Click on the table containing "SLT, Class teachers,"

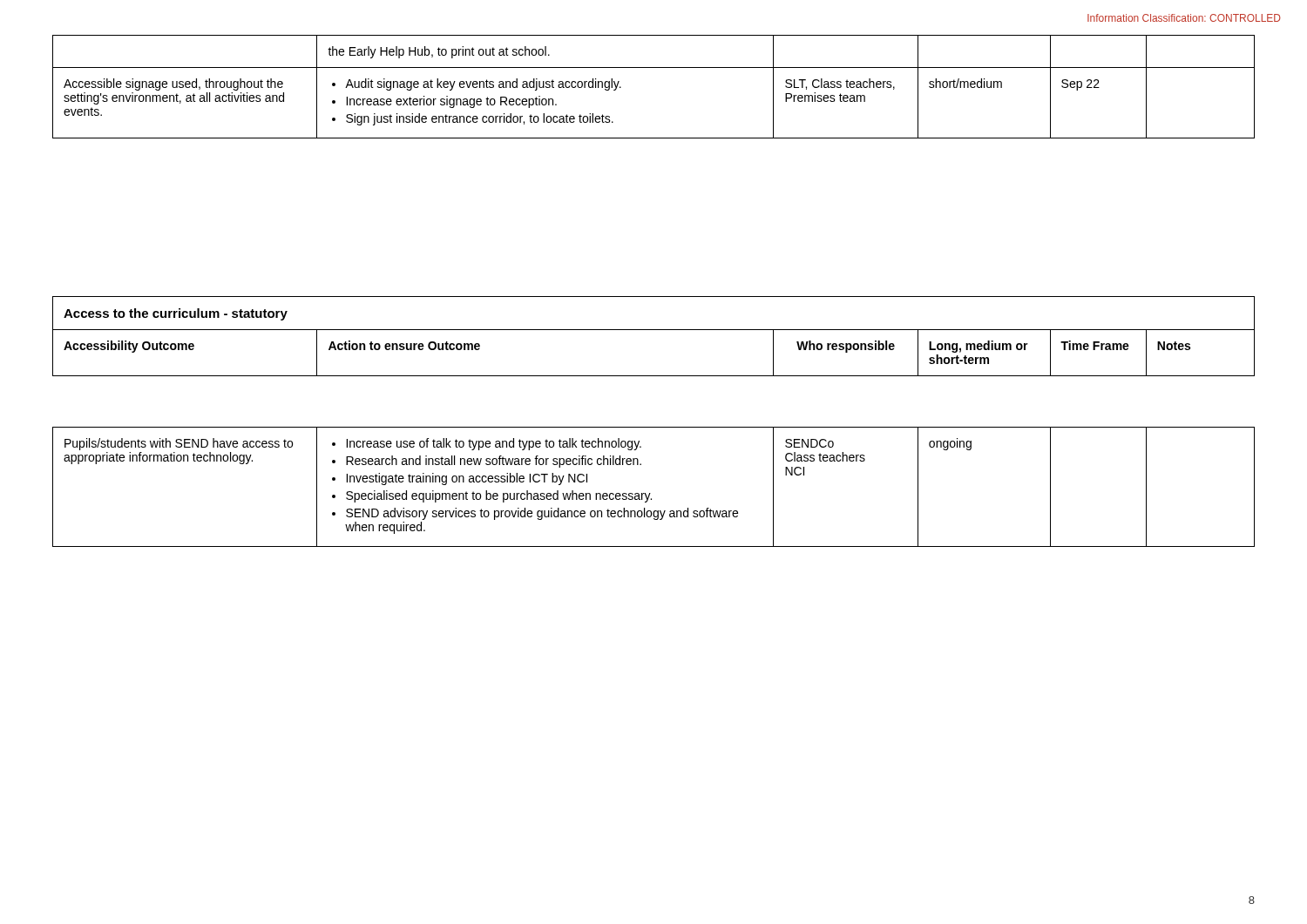[x=654, y=87]
